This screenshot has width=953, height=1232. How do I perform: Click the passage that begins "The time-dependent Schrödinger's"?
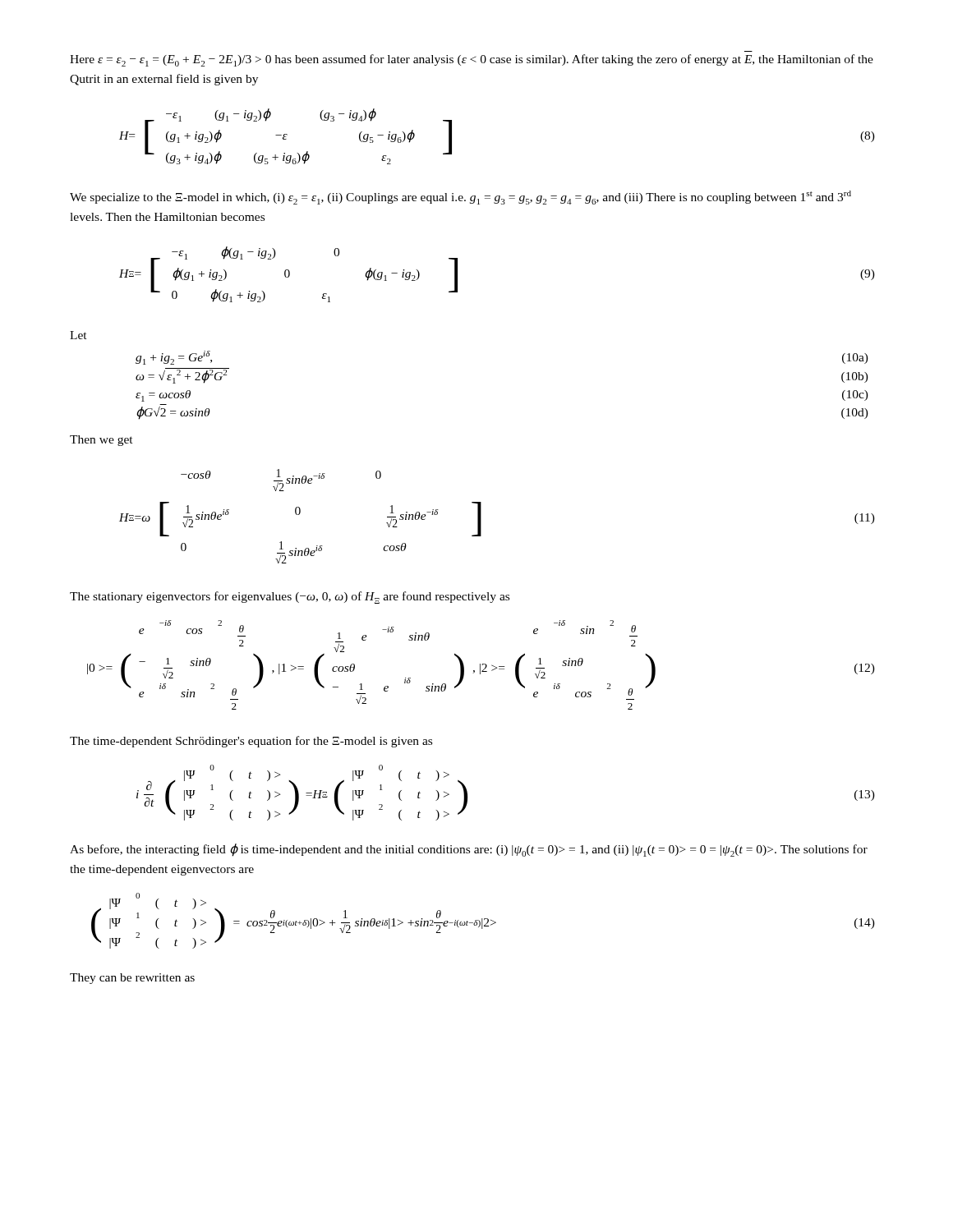point(251,740)
